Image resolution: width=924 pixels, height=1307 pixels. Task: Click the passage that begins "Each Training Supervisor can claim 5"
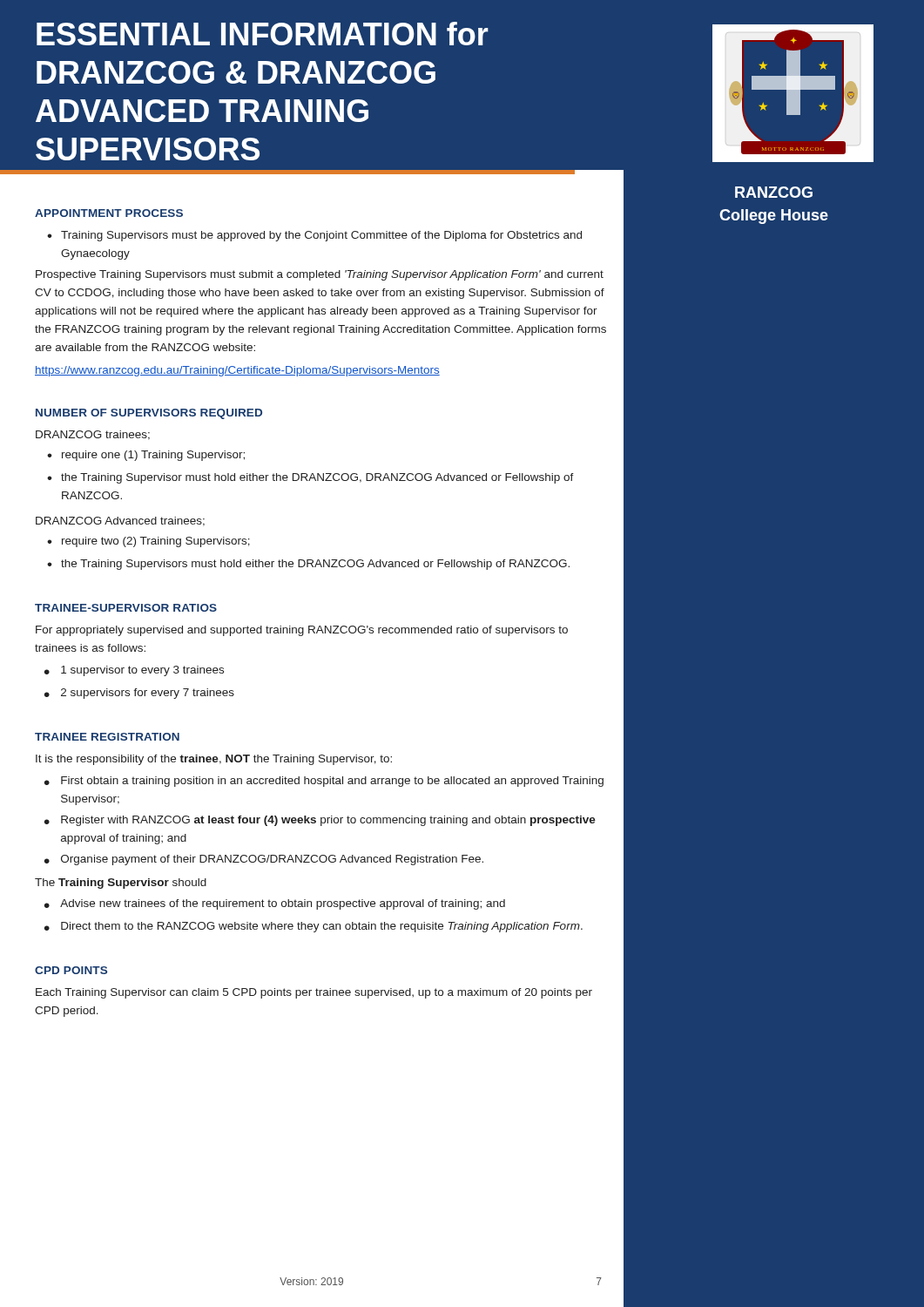tap(314, 1001)
